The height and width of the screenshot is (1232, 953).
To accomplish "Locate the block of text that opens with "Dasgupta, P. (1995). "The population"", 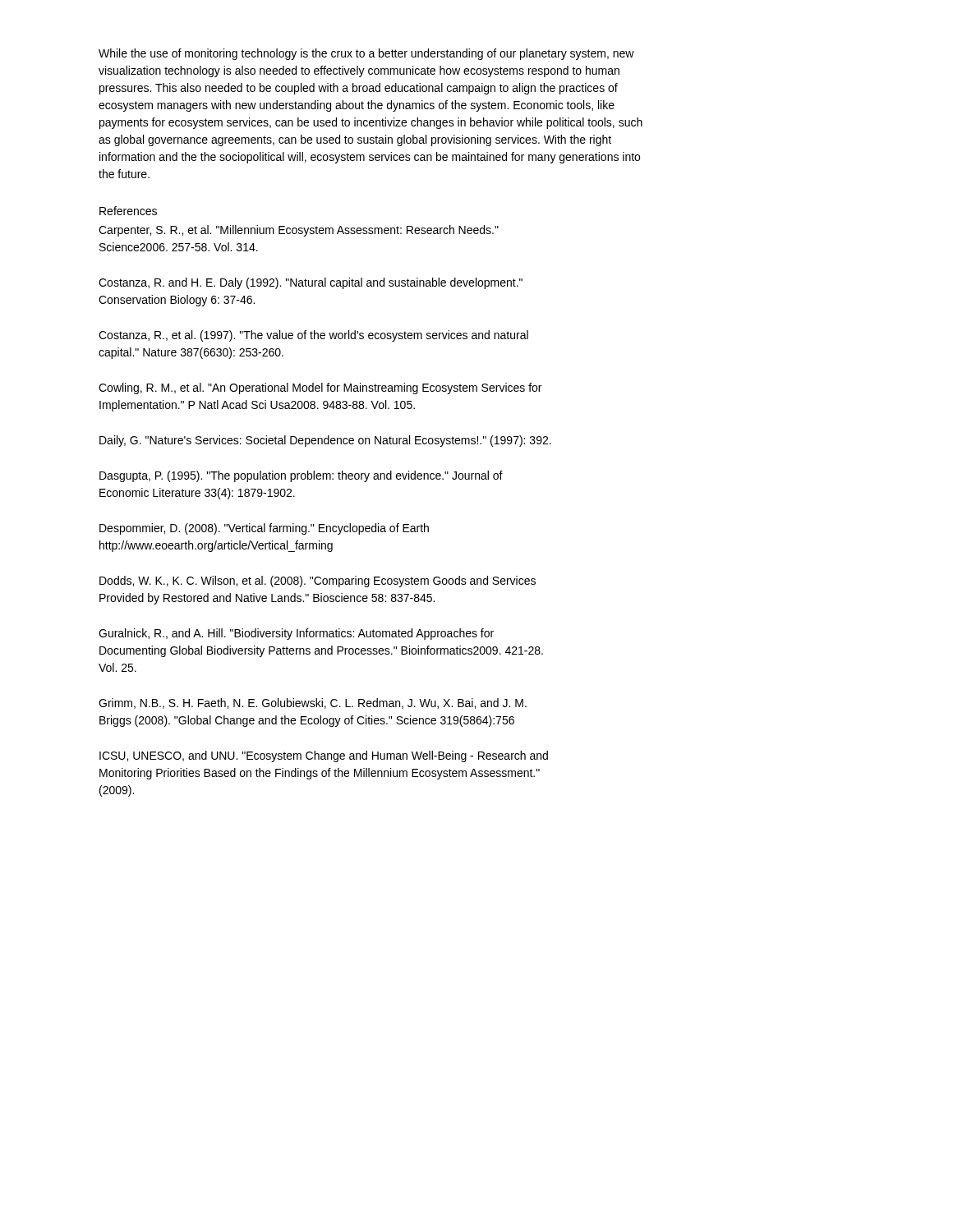I will pyautogui.click(x=300, y=484).
